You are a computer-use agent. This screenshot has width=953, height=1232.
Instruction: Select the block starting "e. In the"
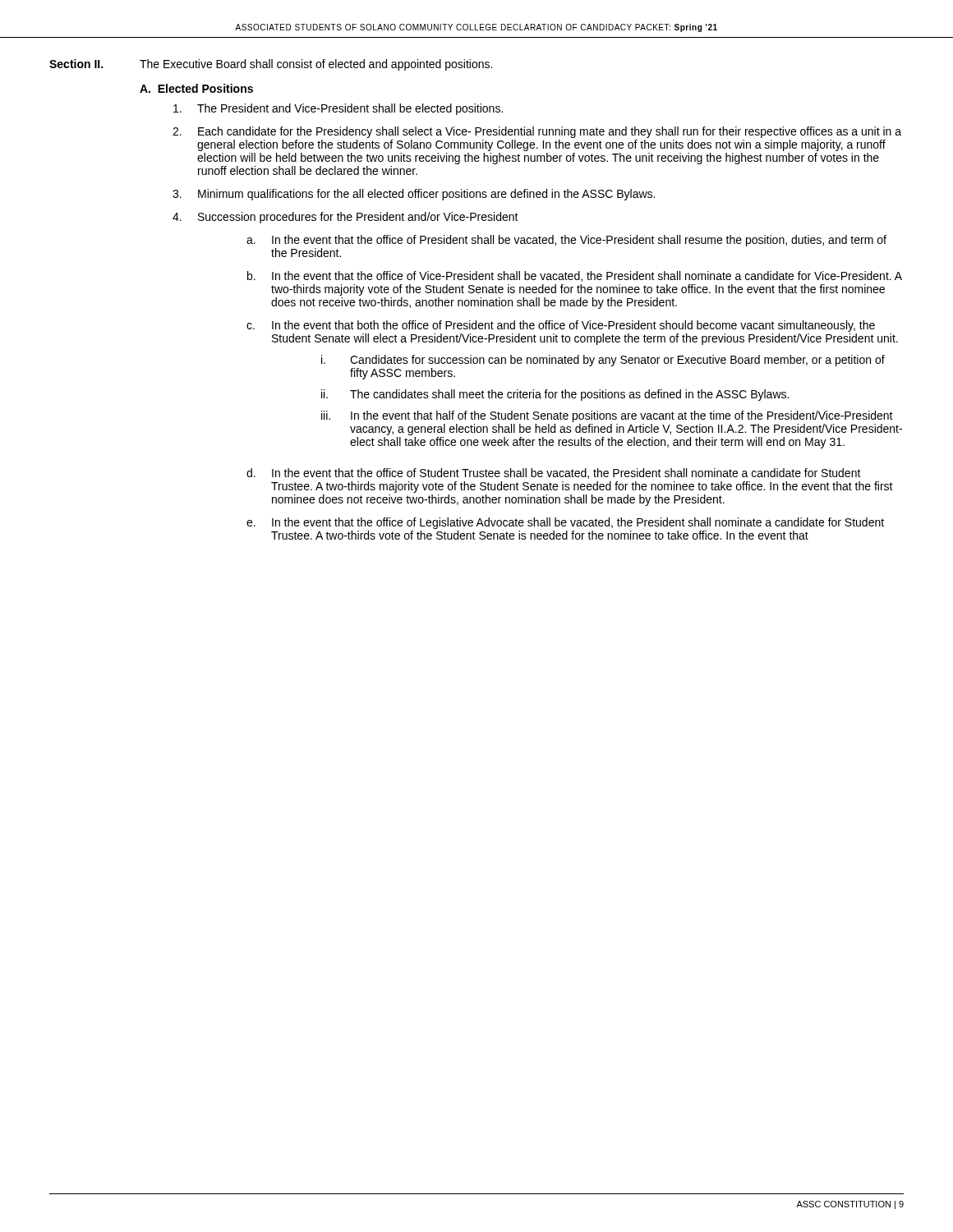click(x=575, y=529)
